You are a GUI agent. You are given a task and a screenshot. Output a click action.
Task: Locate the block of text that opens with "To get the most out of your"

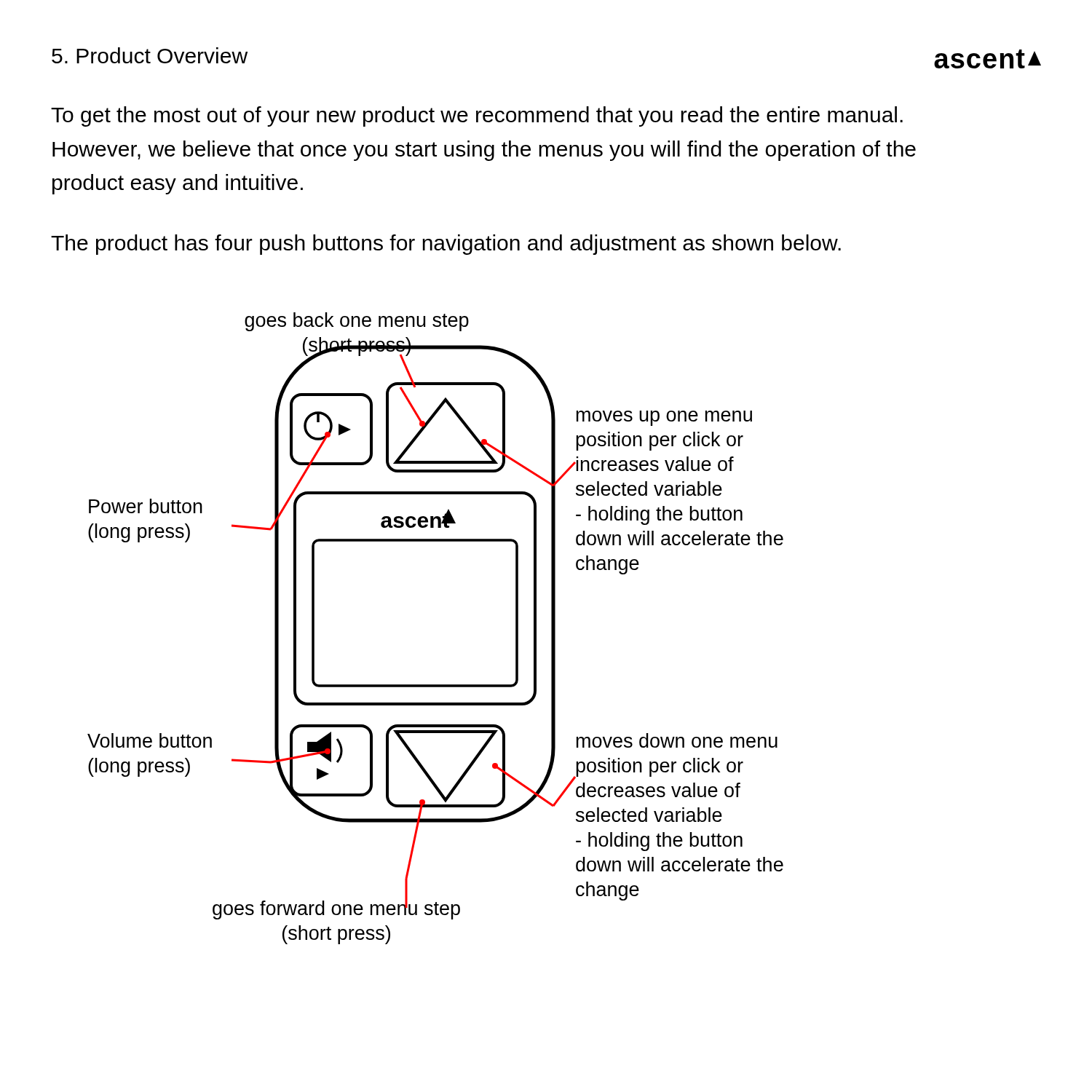click(484, 149)
